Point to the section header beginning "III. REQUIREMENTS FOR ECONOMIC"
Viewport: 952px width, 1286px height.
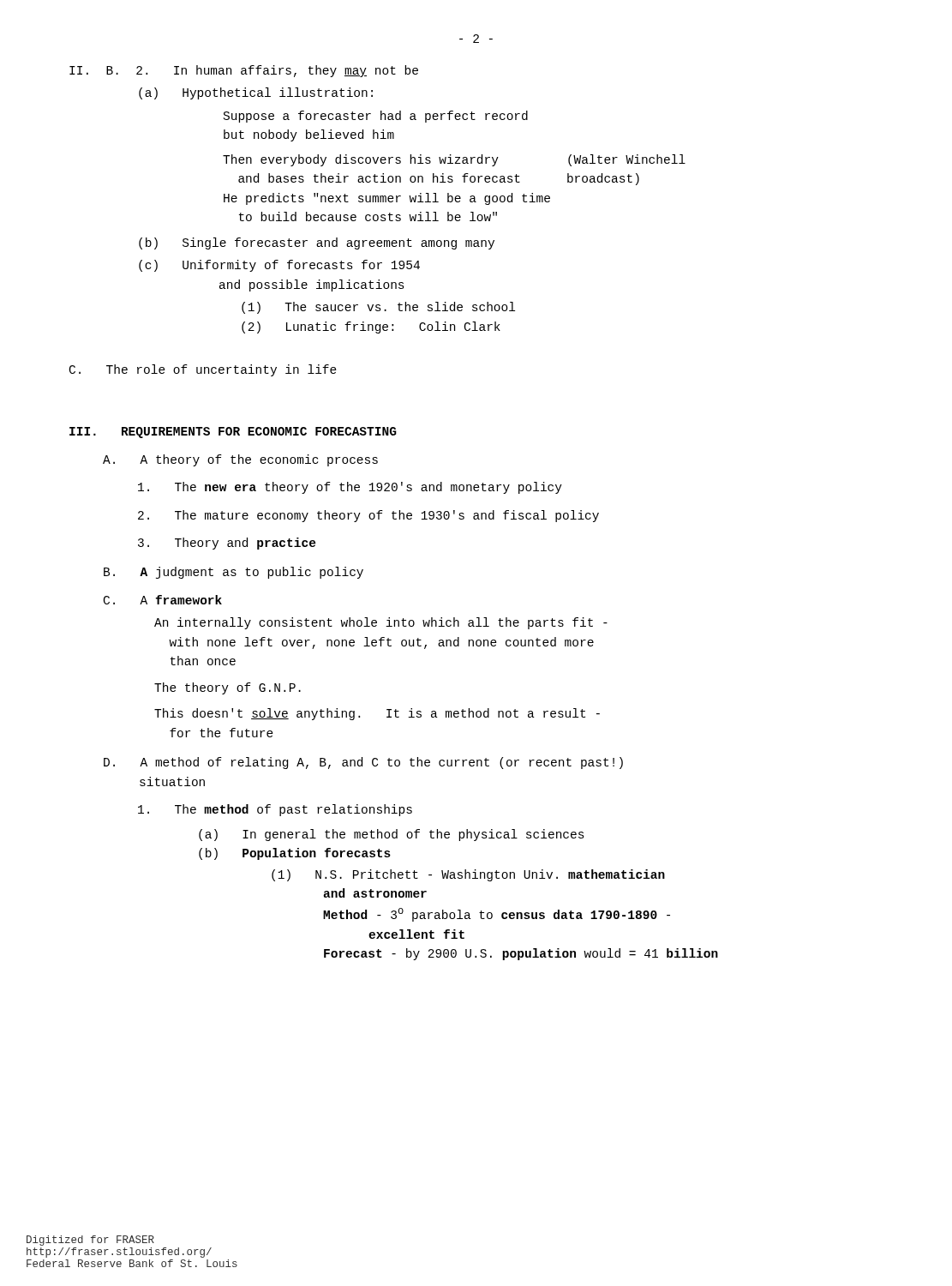pos(233,432)
